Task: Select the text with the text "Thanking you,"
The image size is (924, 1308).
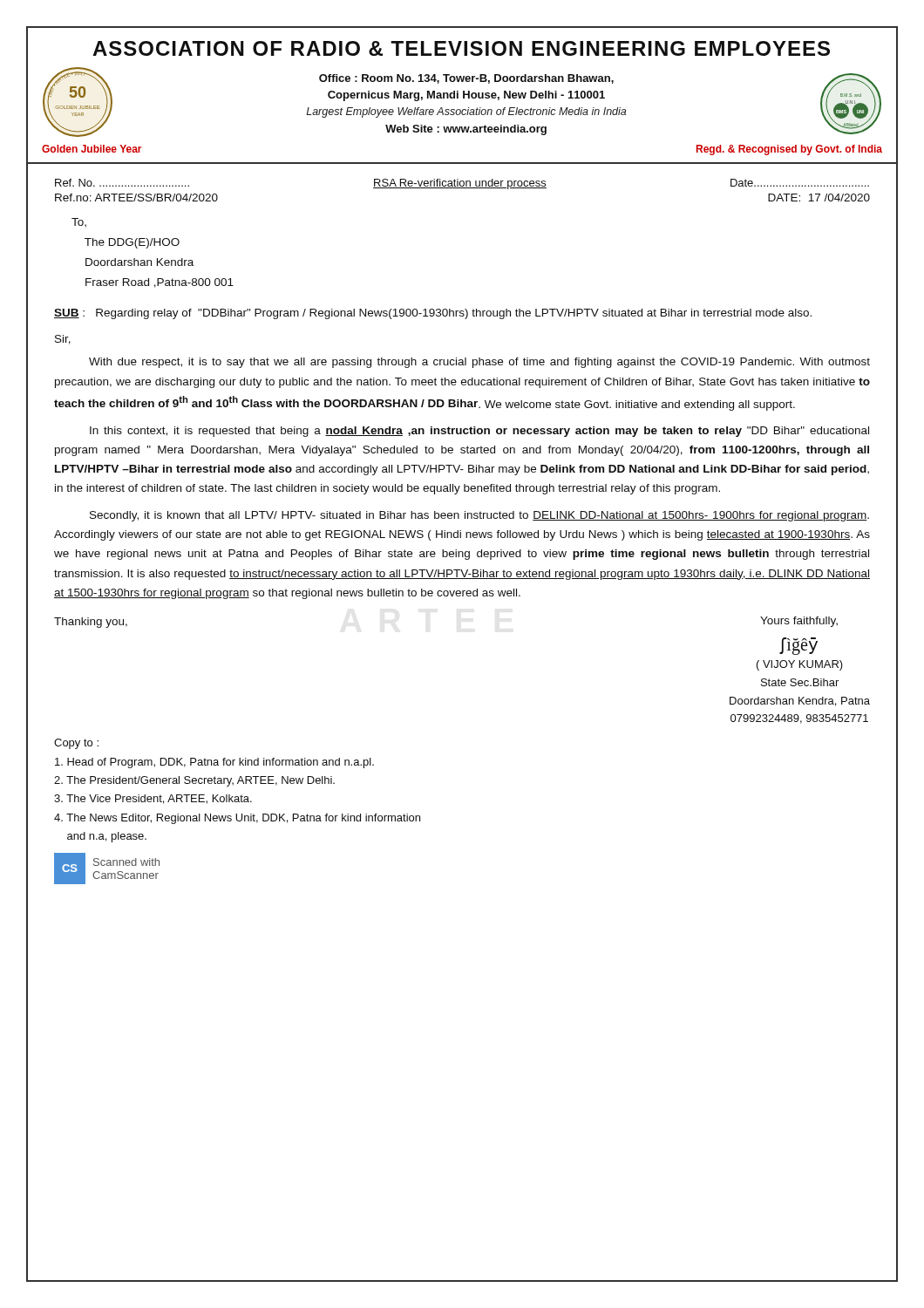Action: point(91,621)
